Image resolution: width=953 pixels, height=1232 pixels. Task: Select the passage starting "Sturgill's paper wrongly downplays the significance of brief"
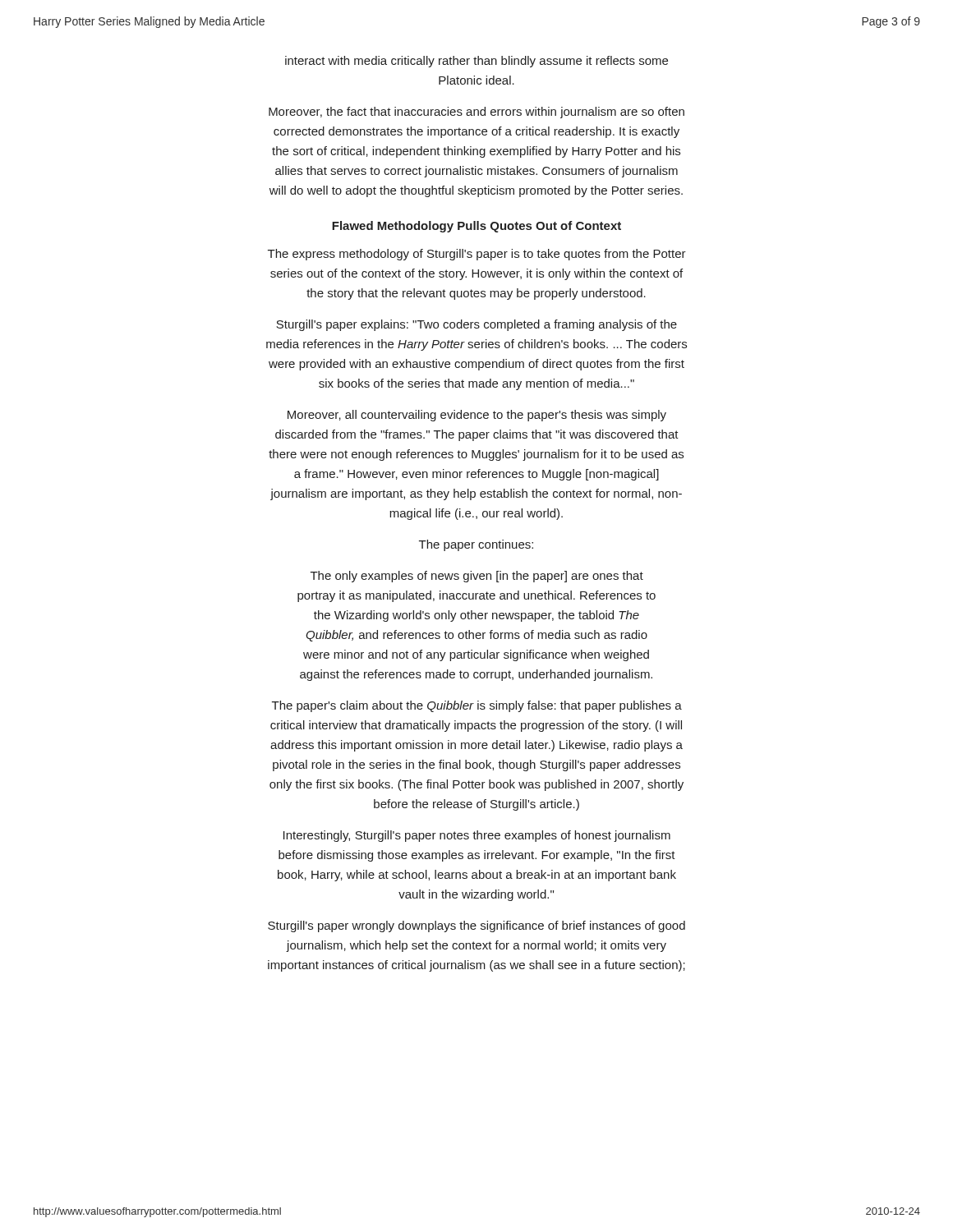click(x=476, y=945)
